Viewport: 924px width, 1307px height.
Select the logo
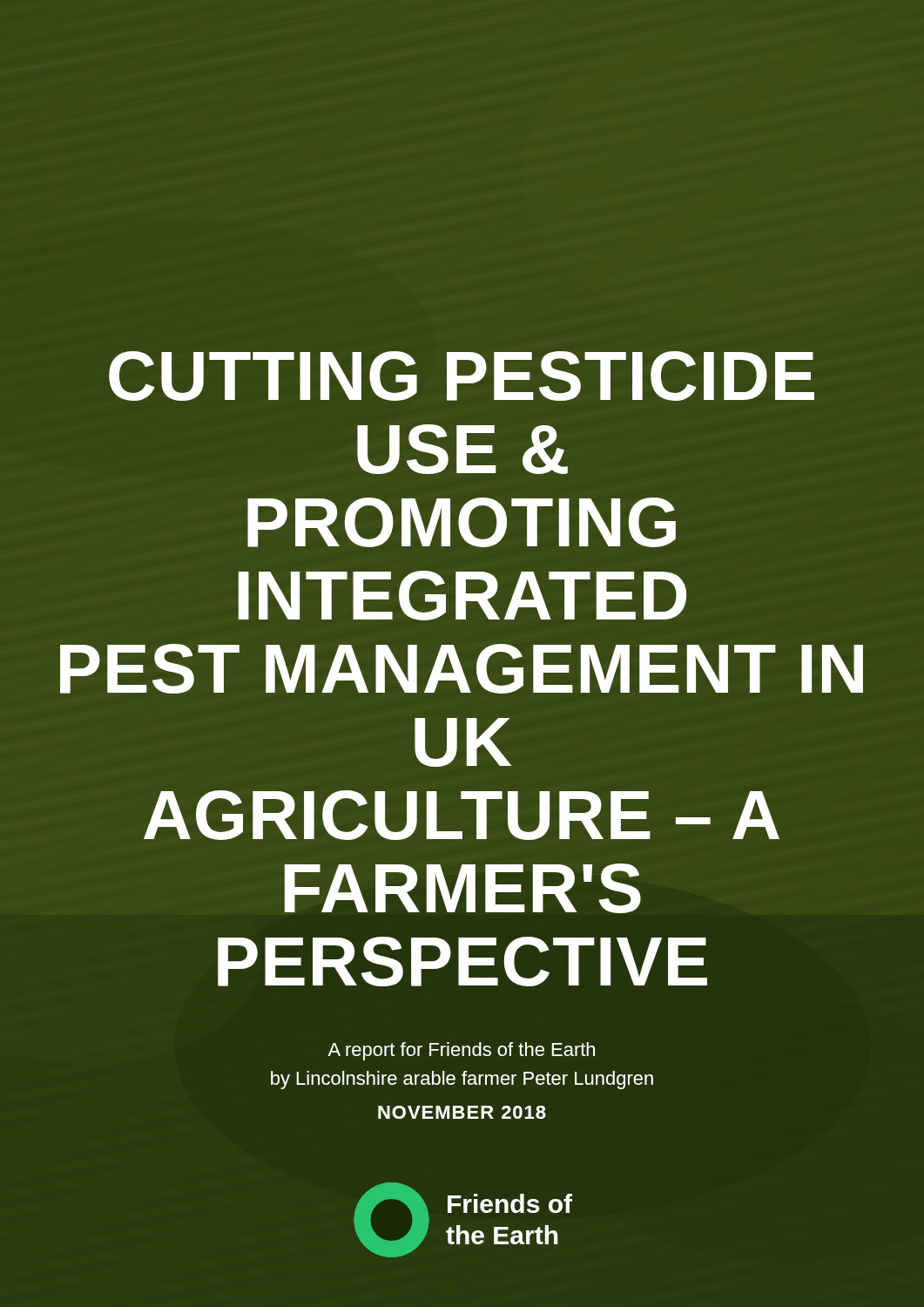tap(462, 1220)
